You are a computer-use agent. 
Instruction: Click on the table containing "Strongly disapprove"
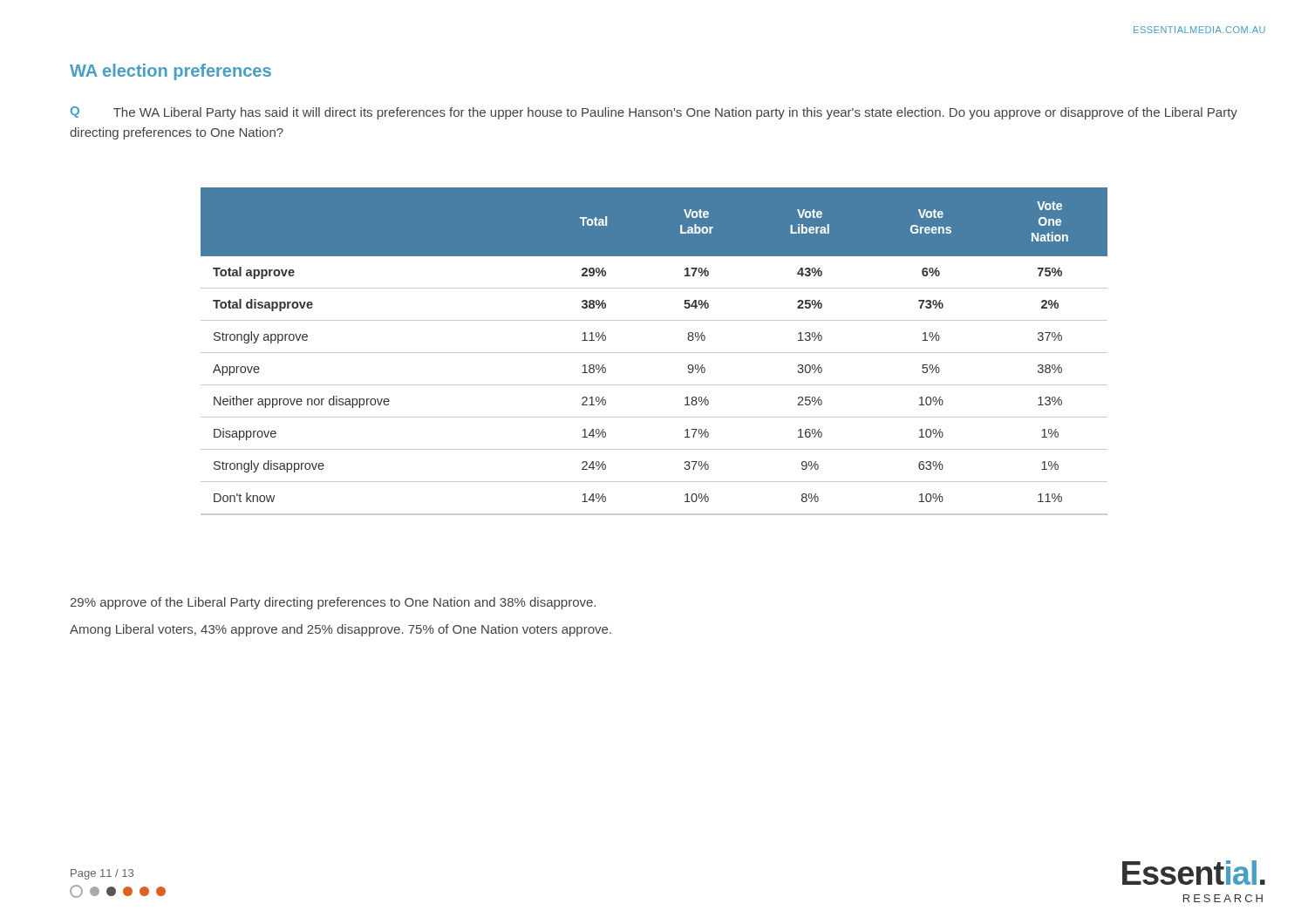654,351
